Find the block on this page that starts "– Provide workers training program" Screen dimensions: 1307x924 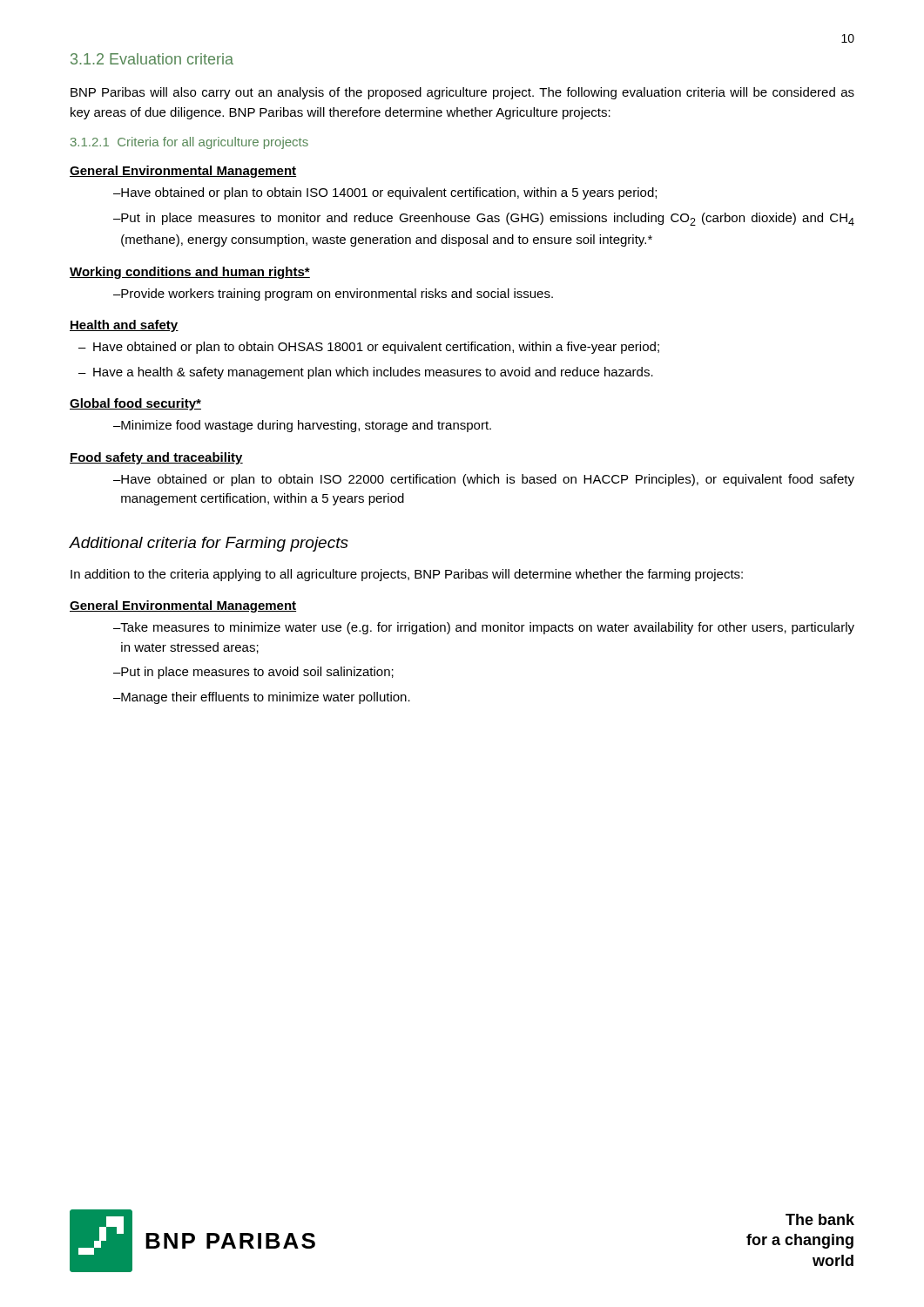(462, 294)
